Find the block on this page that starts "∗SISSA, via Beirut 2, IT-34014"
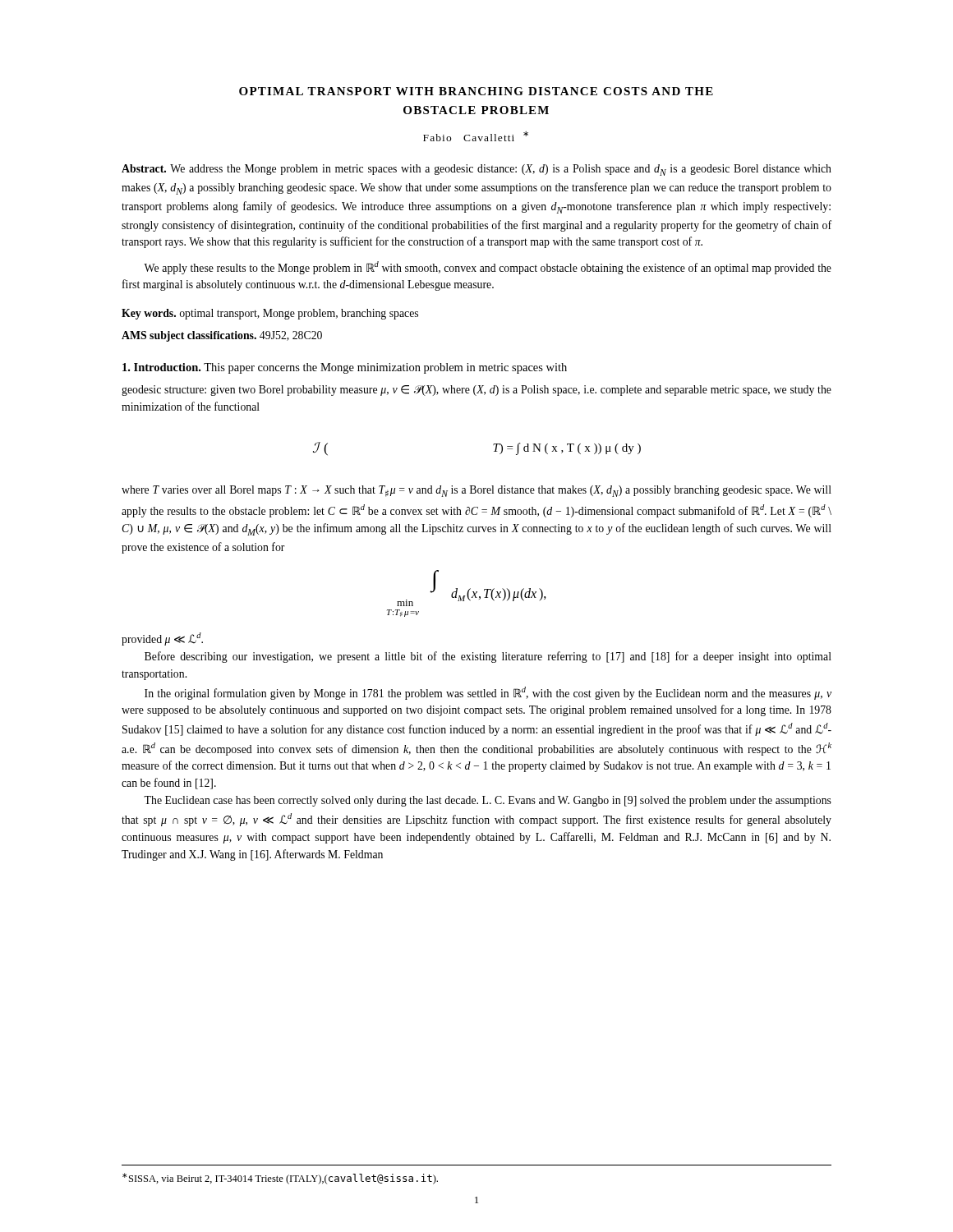 point(280,1178)
